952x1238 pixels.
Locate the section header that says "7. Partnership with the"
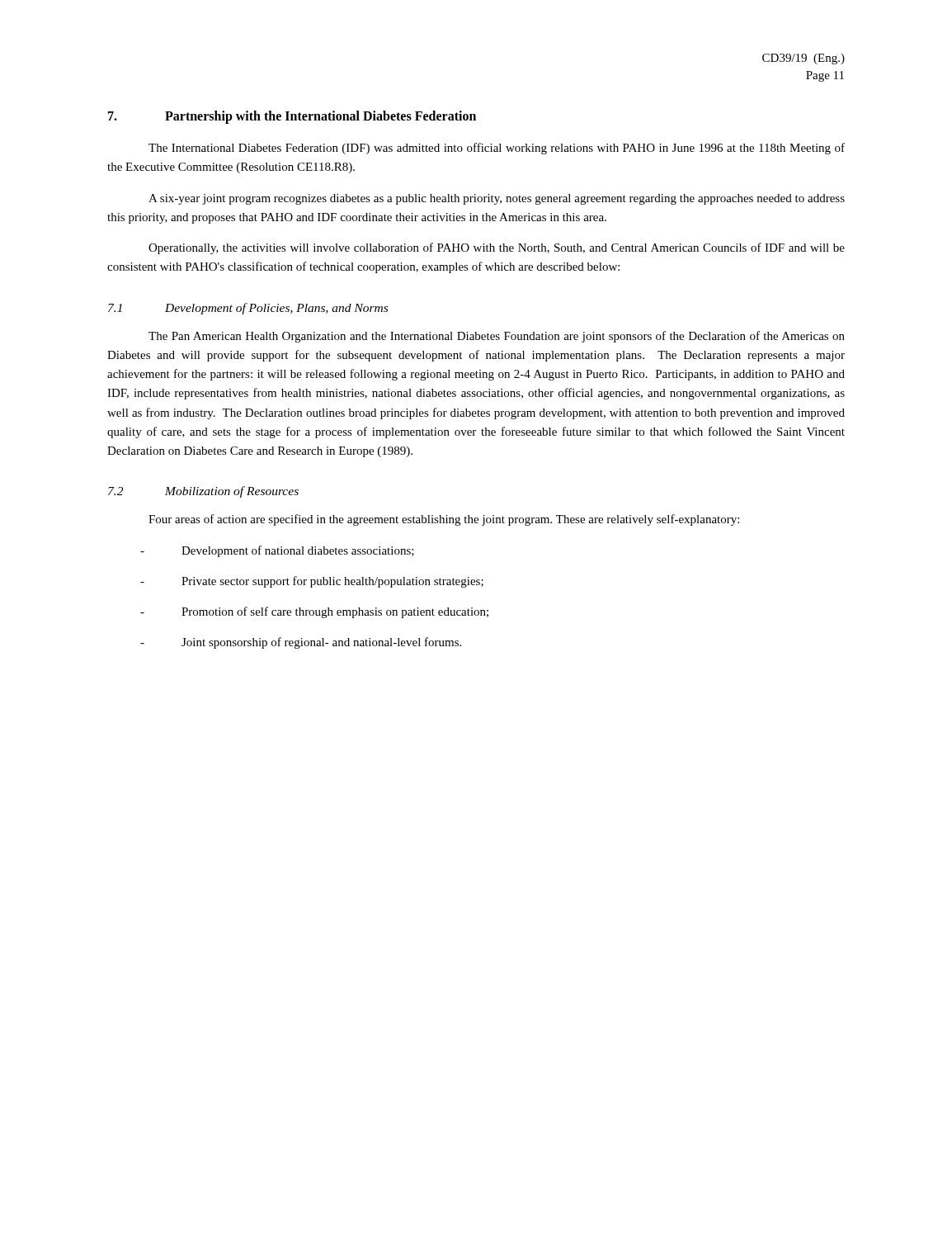(x=292, y=116)
